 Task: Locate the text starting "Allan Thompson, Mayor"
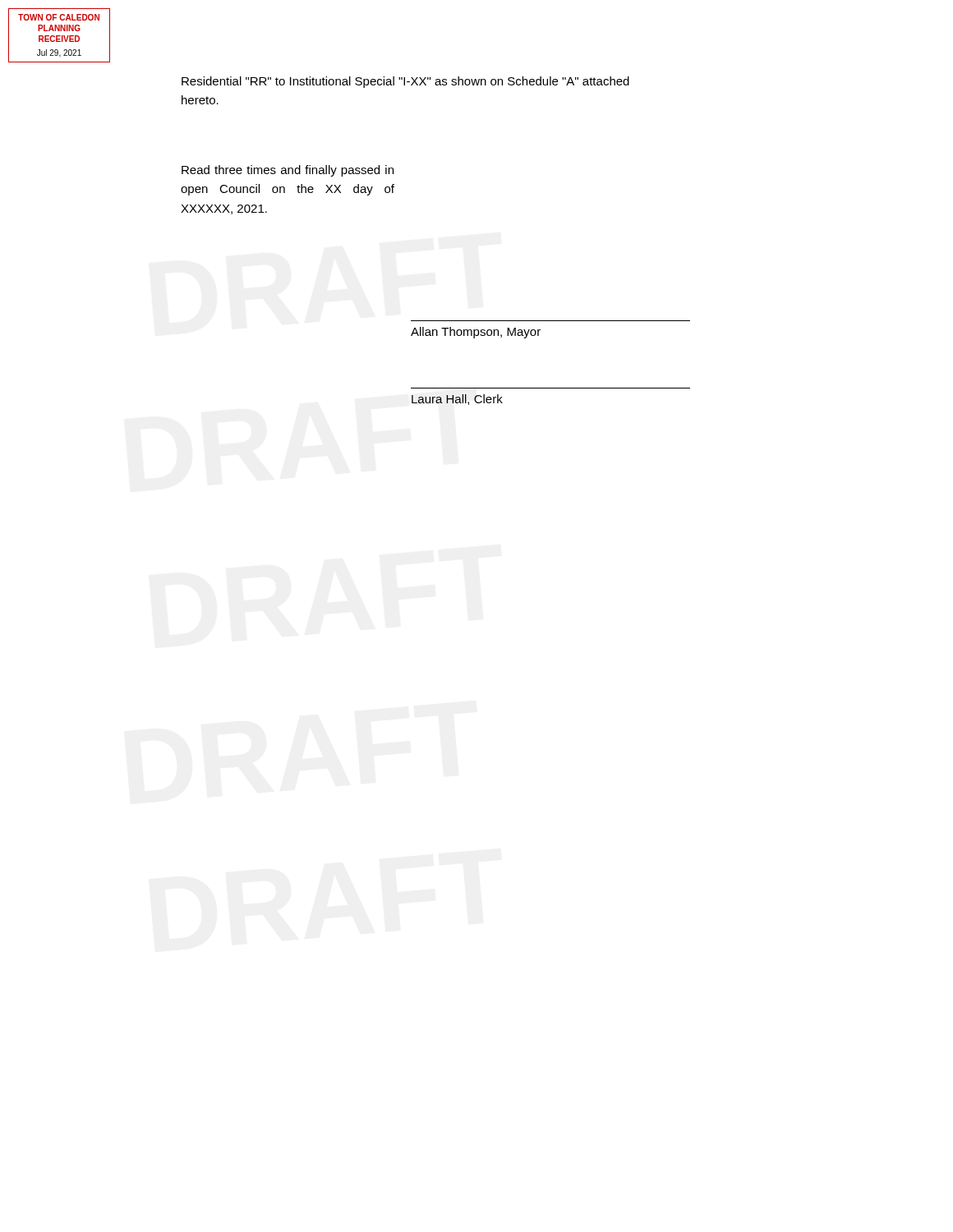[x=616, y=329]
